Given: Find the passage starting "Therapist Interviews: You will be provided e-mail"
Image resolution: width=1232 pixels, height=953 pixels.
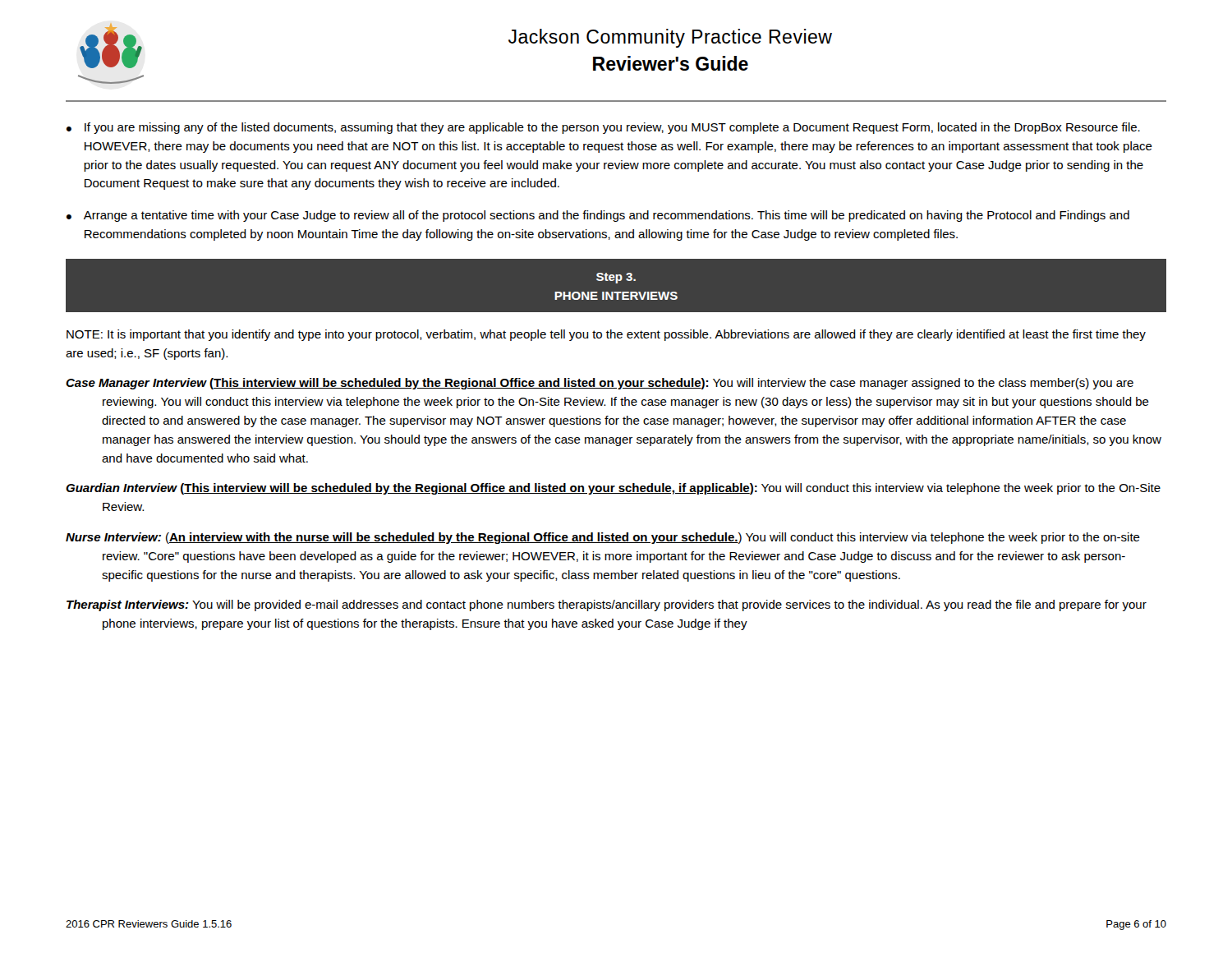Looking at the screenshot, I should coord(606,614).
